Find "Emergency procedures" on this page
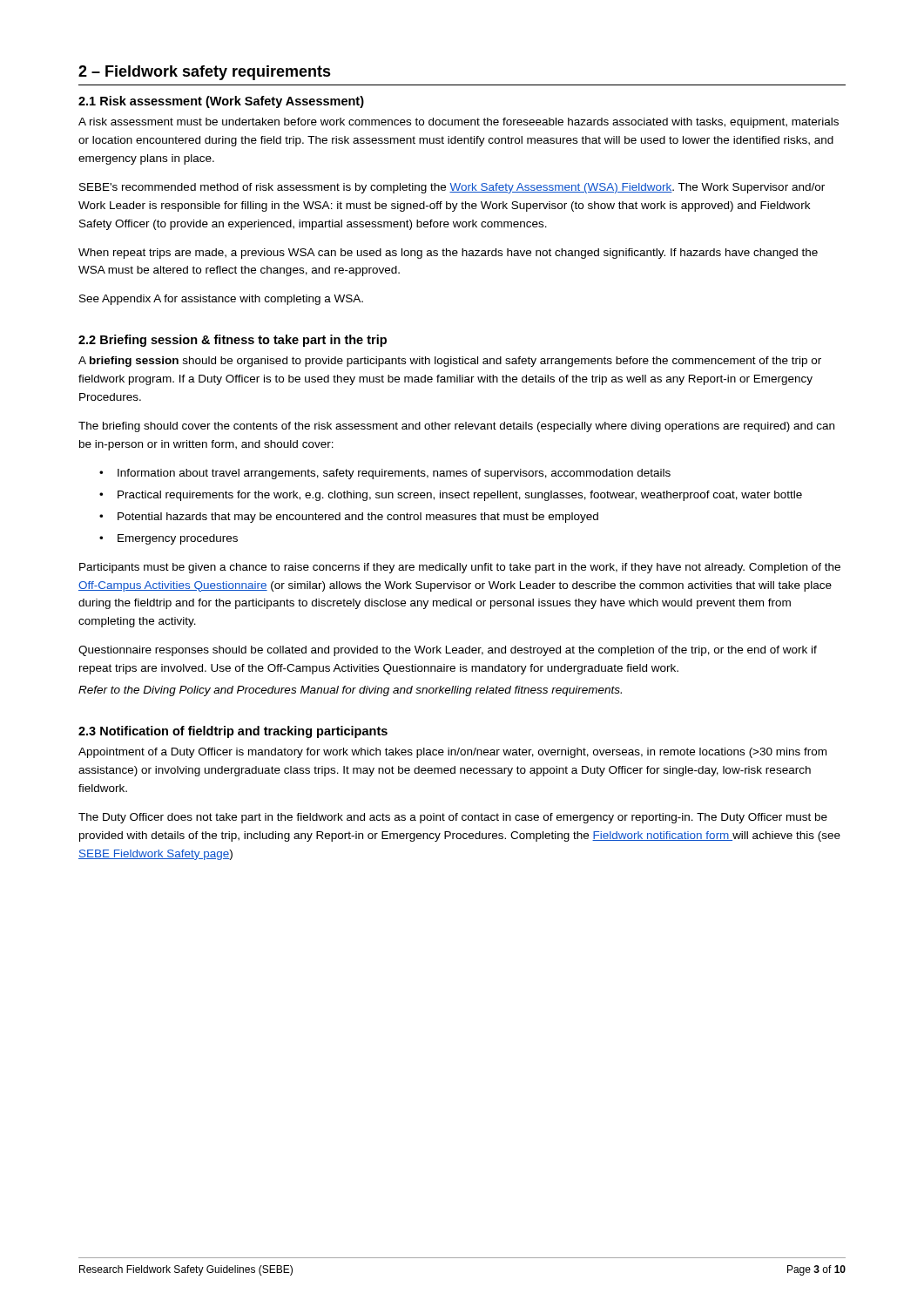 click(177, 538)
